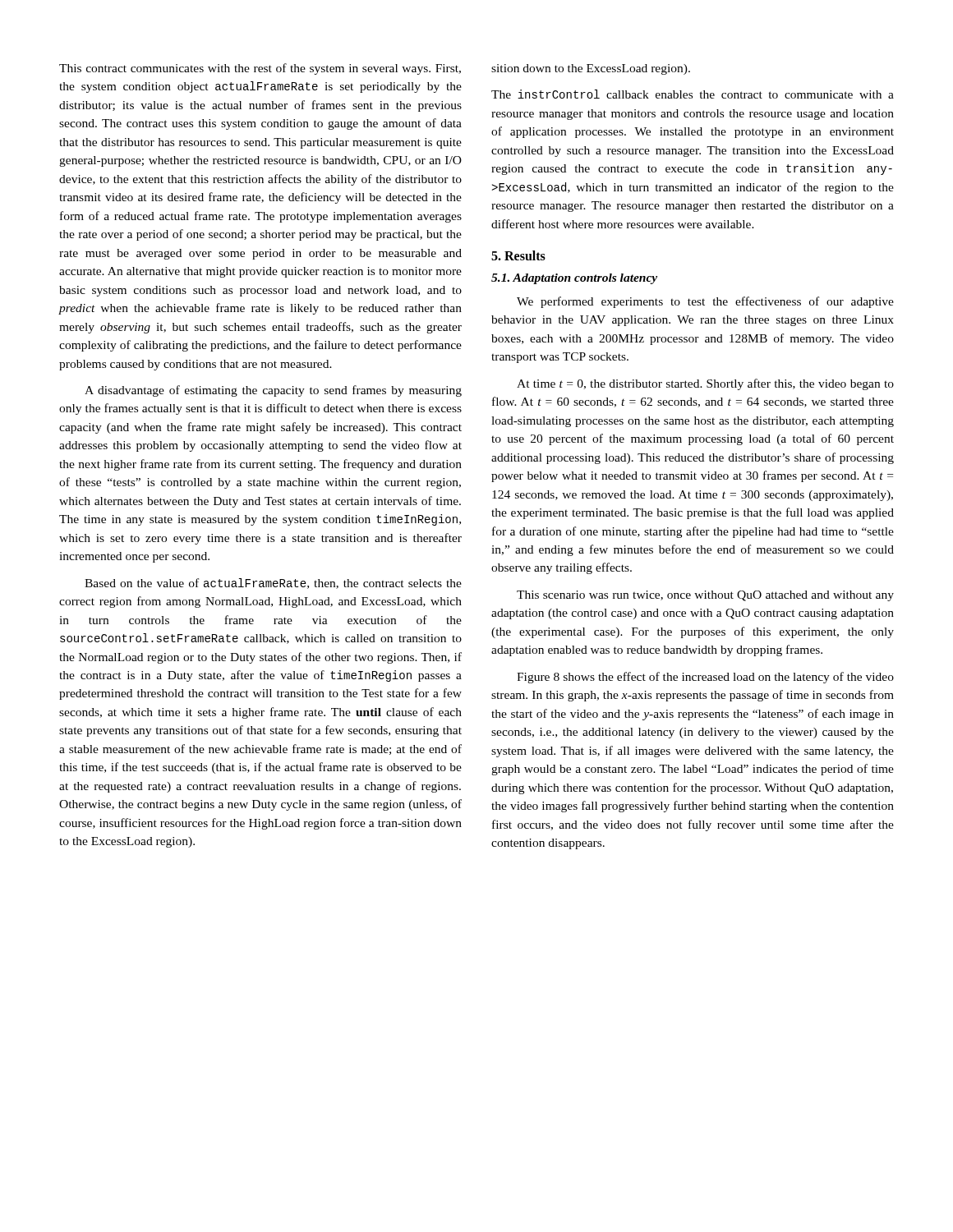Navigate to the text block starting "A disadvantage of estimating the capacity to send"
This screenshot has height=1232, width=953.
click(x=260, y=473)
